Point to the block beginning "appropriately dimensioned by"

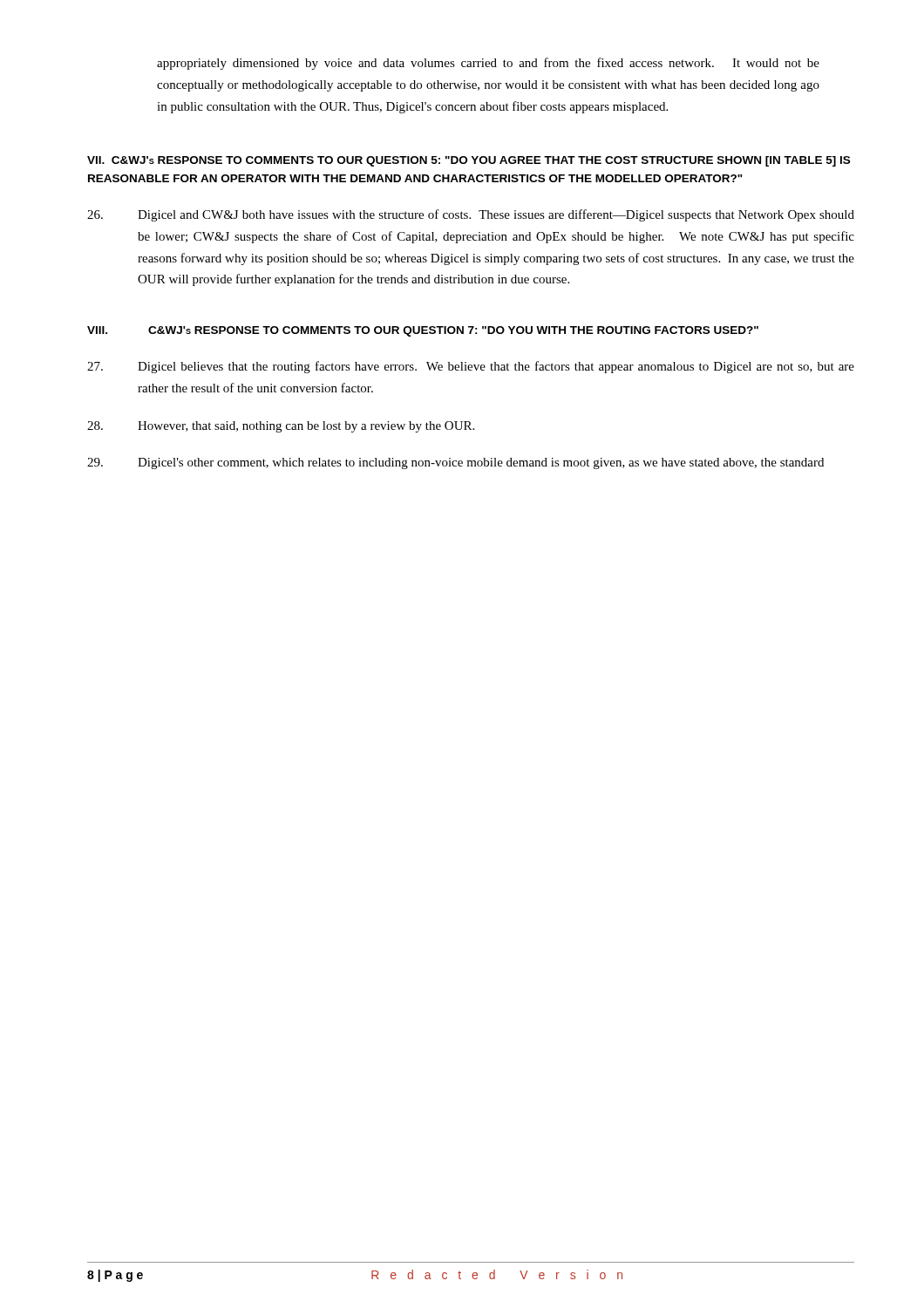tap(488, 84)
